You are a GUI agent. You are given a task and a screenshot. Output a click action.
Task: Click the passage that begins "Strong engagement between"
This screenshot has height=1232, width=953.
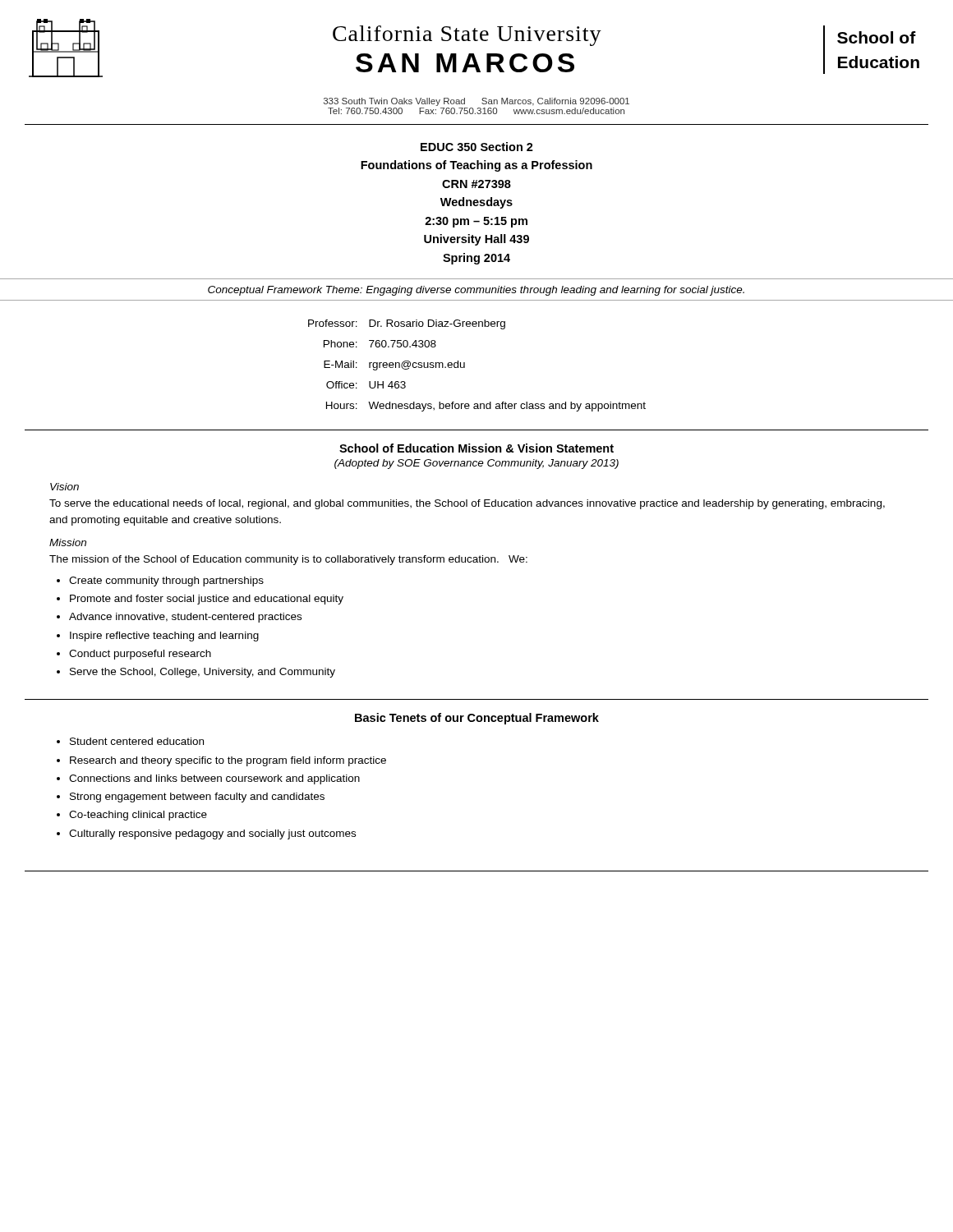(197, 796)
